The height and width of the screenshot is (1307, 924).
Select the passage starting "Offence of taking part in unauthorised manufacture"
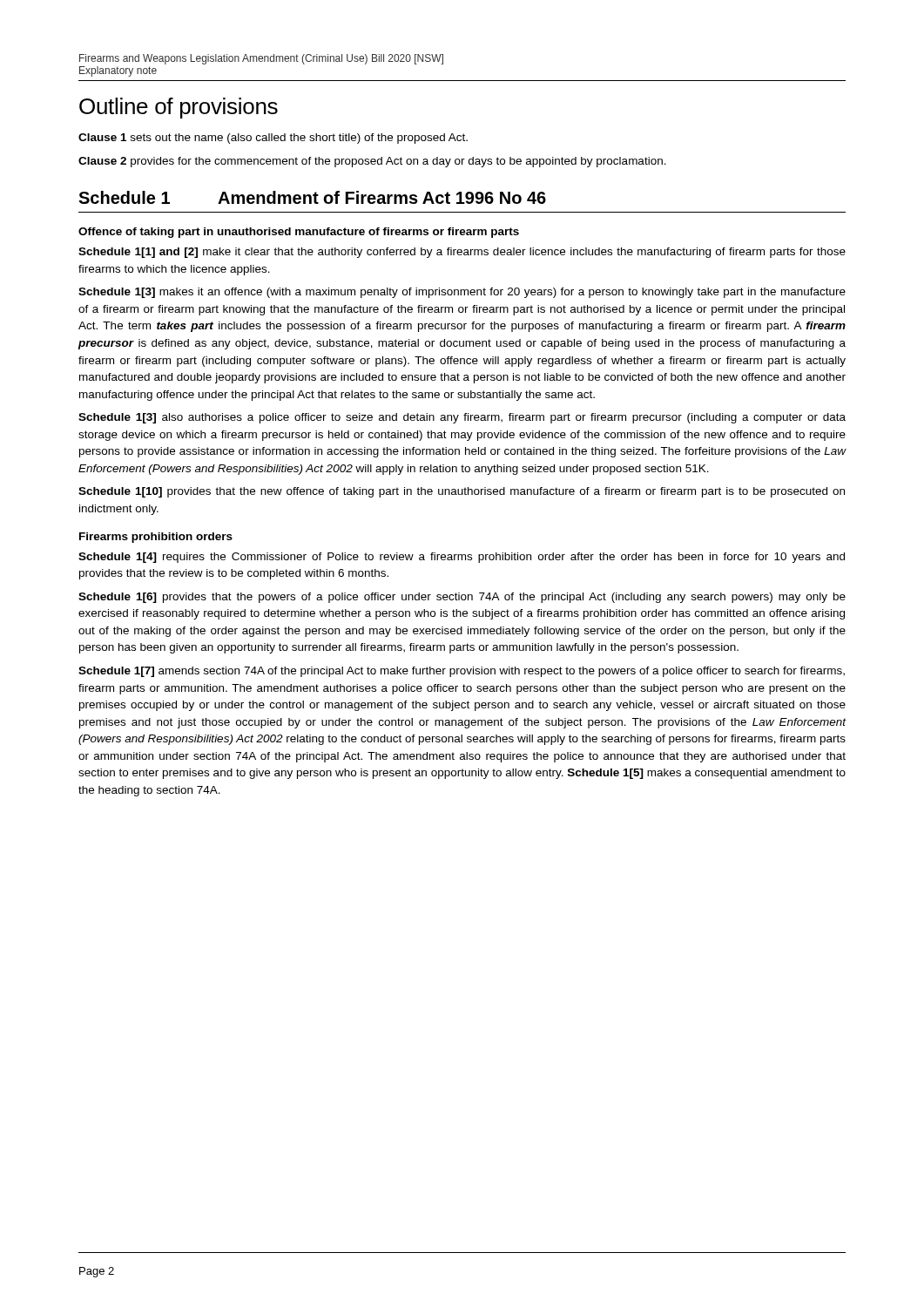click(299, 231)
